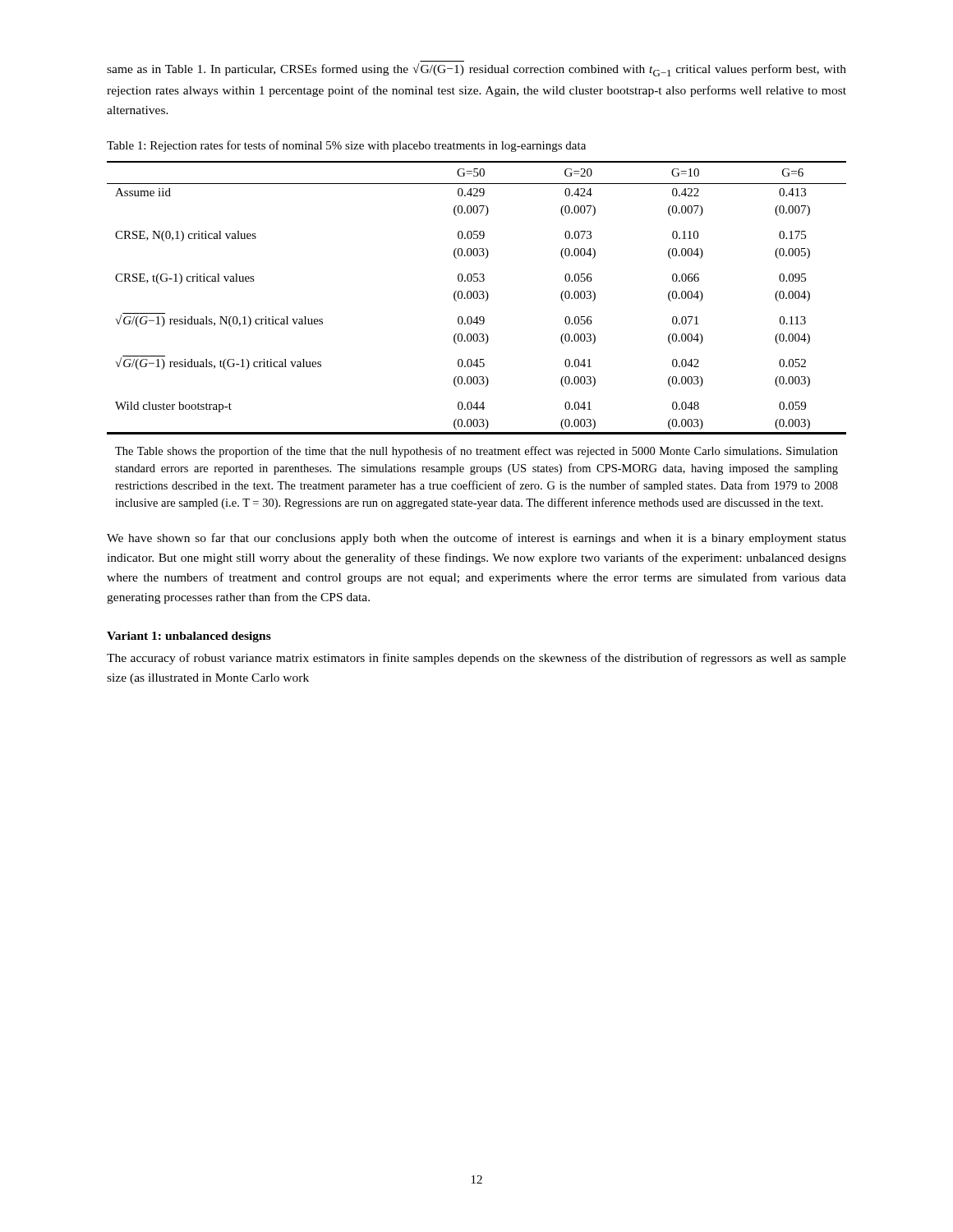Find the block on this page that starts "We have shown so far"
This screenshot has width=953, height=1232.
(476, 567)
